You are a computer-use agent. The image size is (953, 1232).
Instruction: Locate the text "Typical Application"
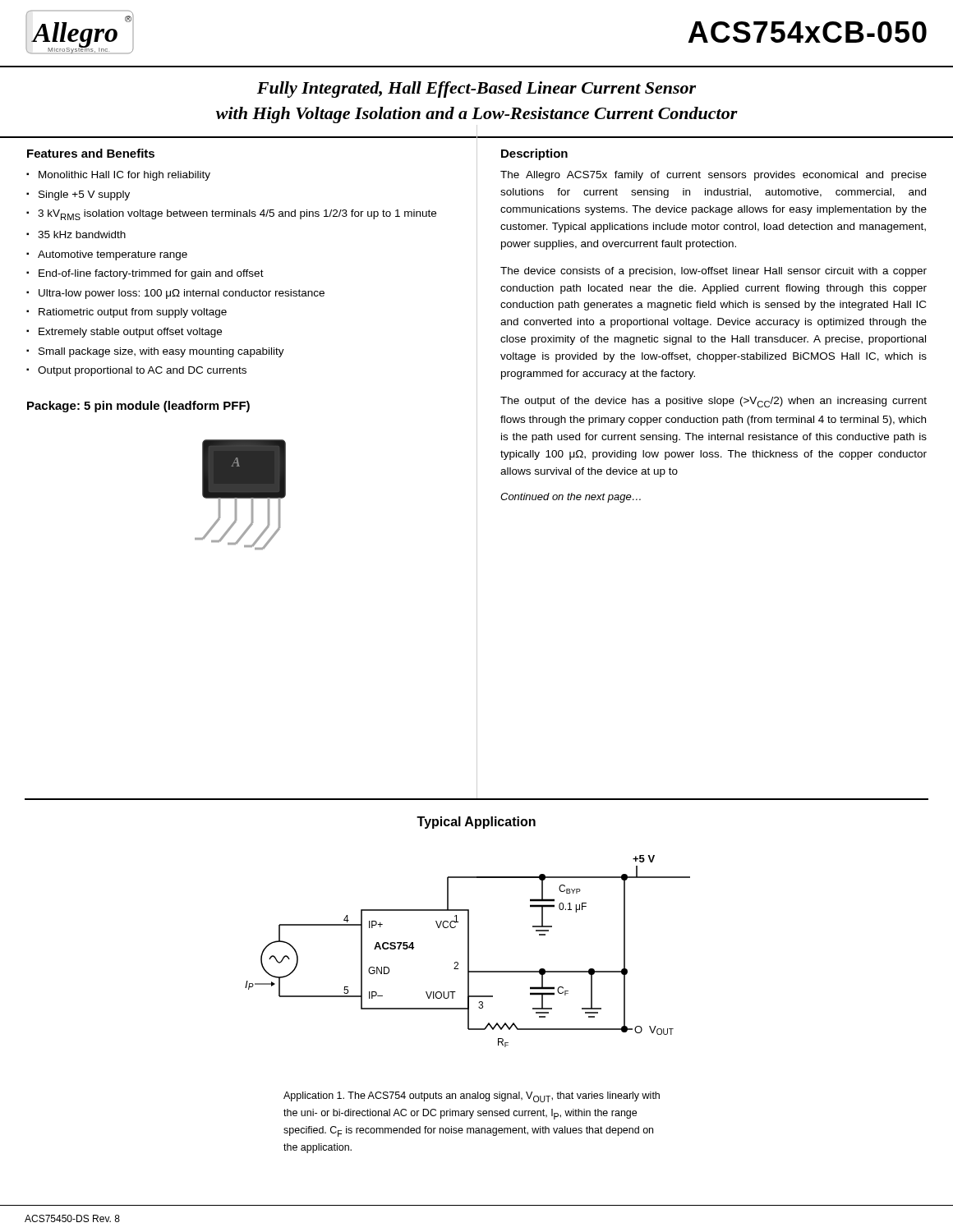click(476, 822)
